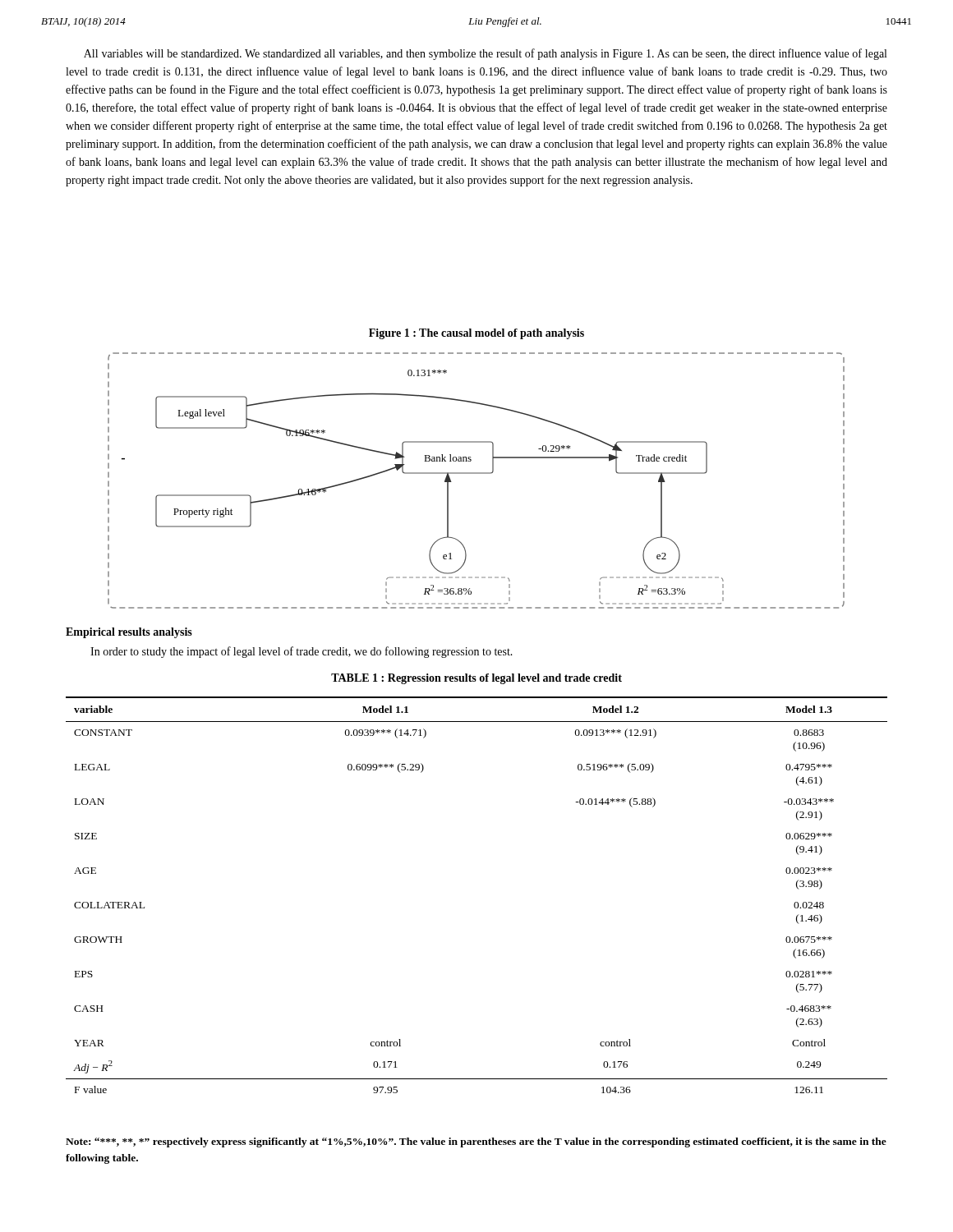Where is the passage that starts "In order to study the impact of legal"?

coord(302,652)
